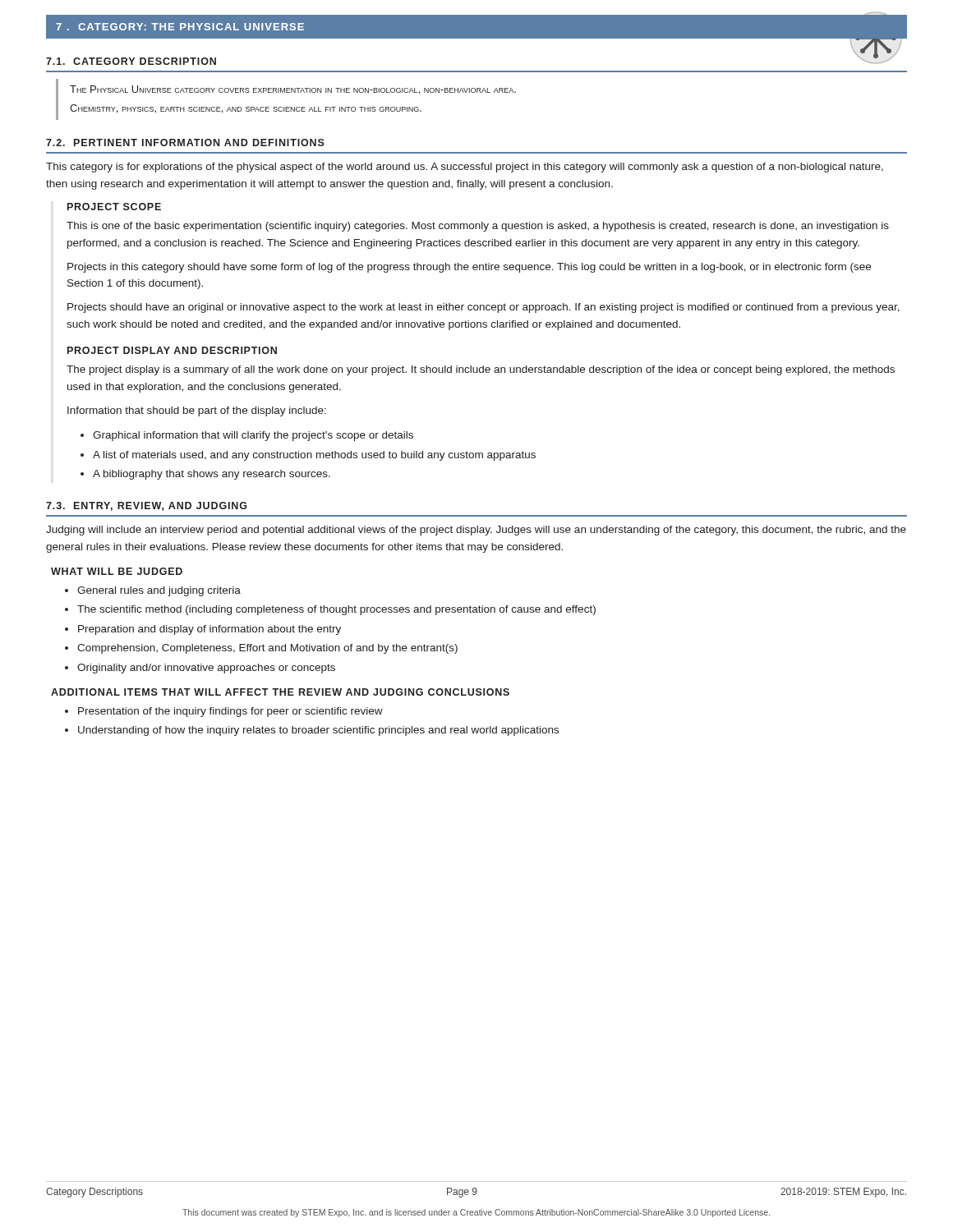Locate the region starting "ADDITIONAL ITEMS THAT"
953x1232 pixels.
[281, 692]
